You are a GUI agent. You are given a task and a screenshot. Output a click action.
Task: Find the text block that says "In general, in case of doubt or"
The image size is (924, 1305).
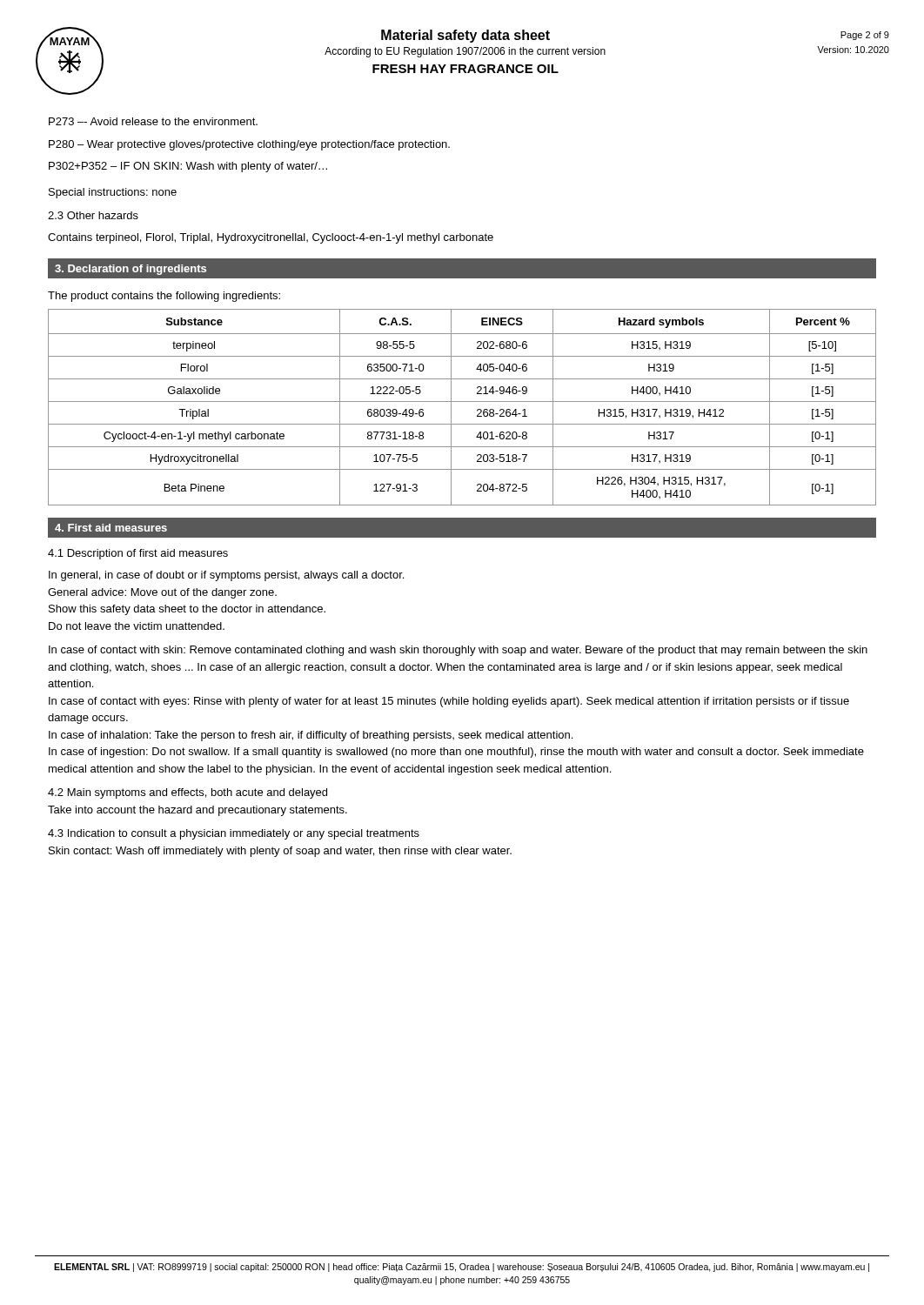coord(226,600)
